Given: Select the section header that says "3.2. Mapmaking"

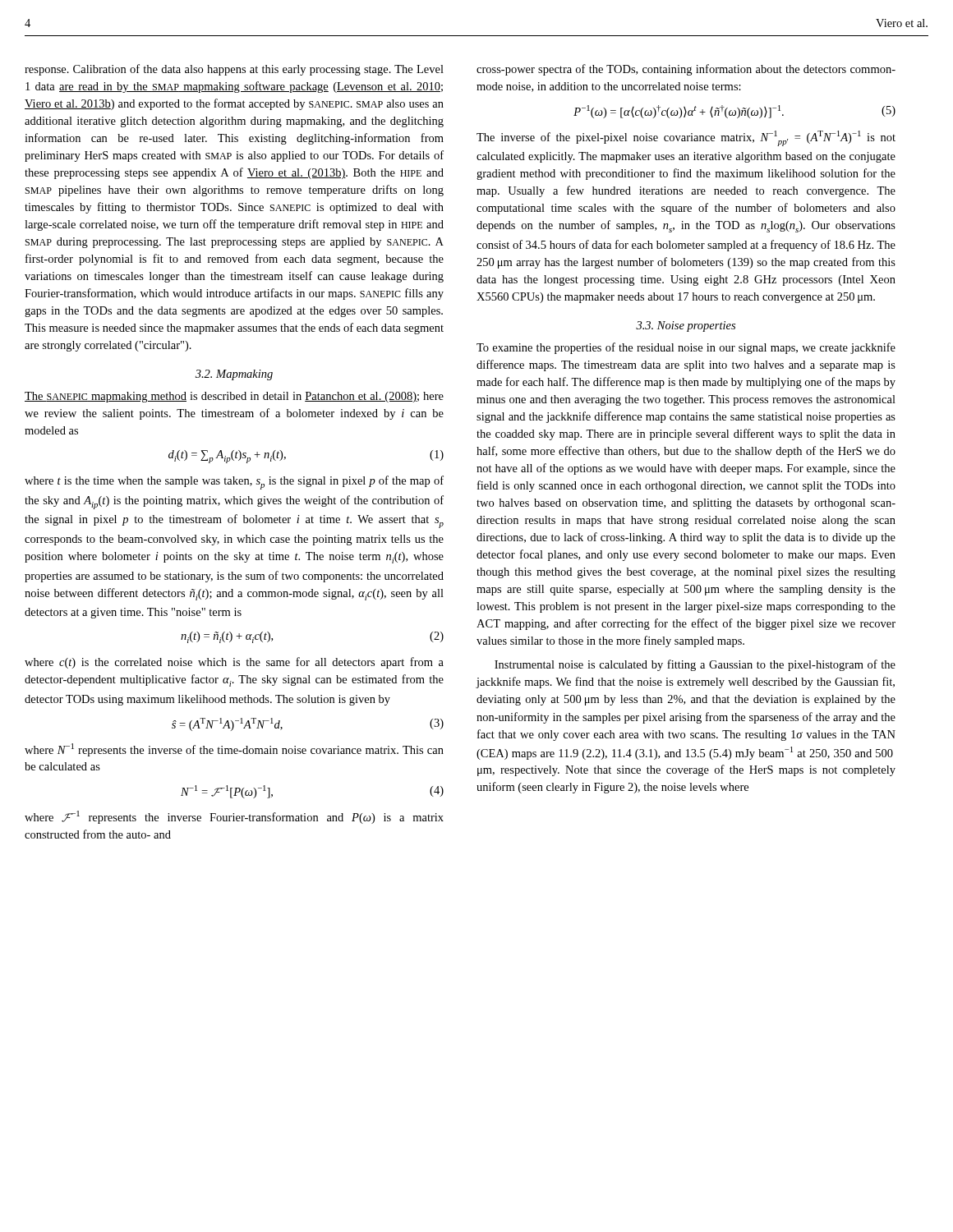Looking at the screenshot, I should coord(234,374).
